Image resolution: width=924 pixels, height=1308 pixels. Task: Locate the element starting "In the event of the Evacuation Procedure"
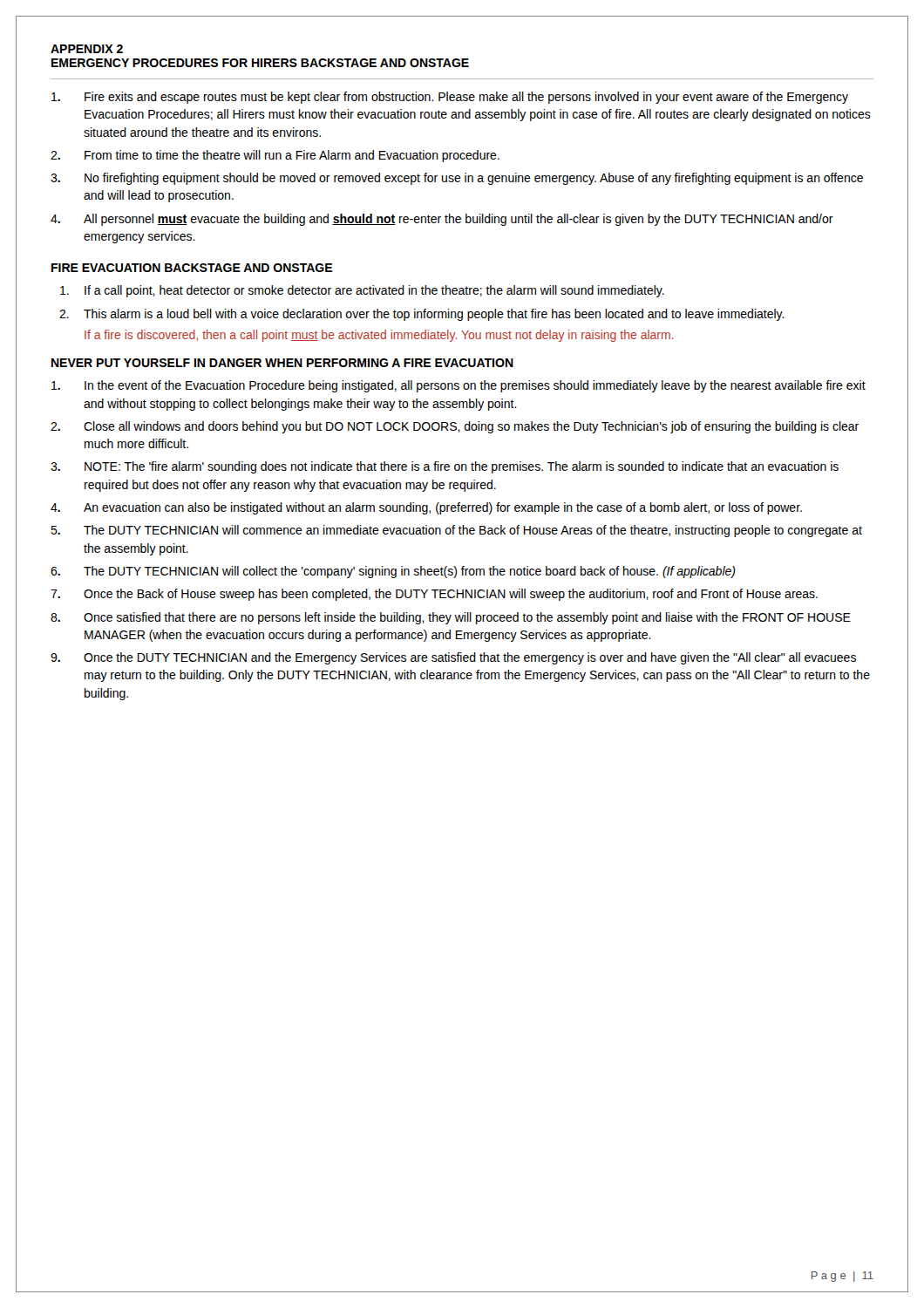pos(462,395)
